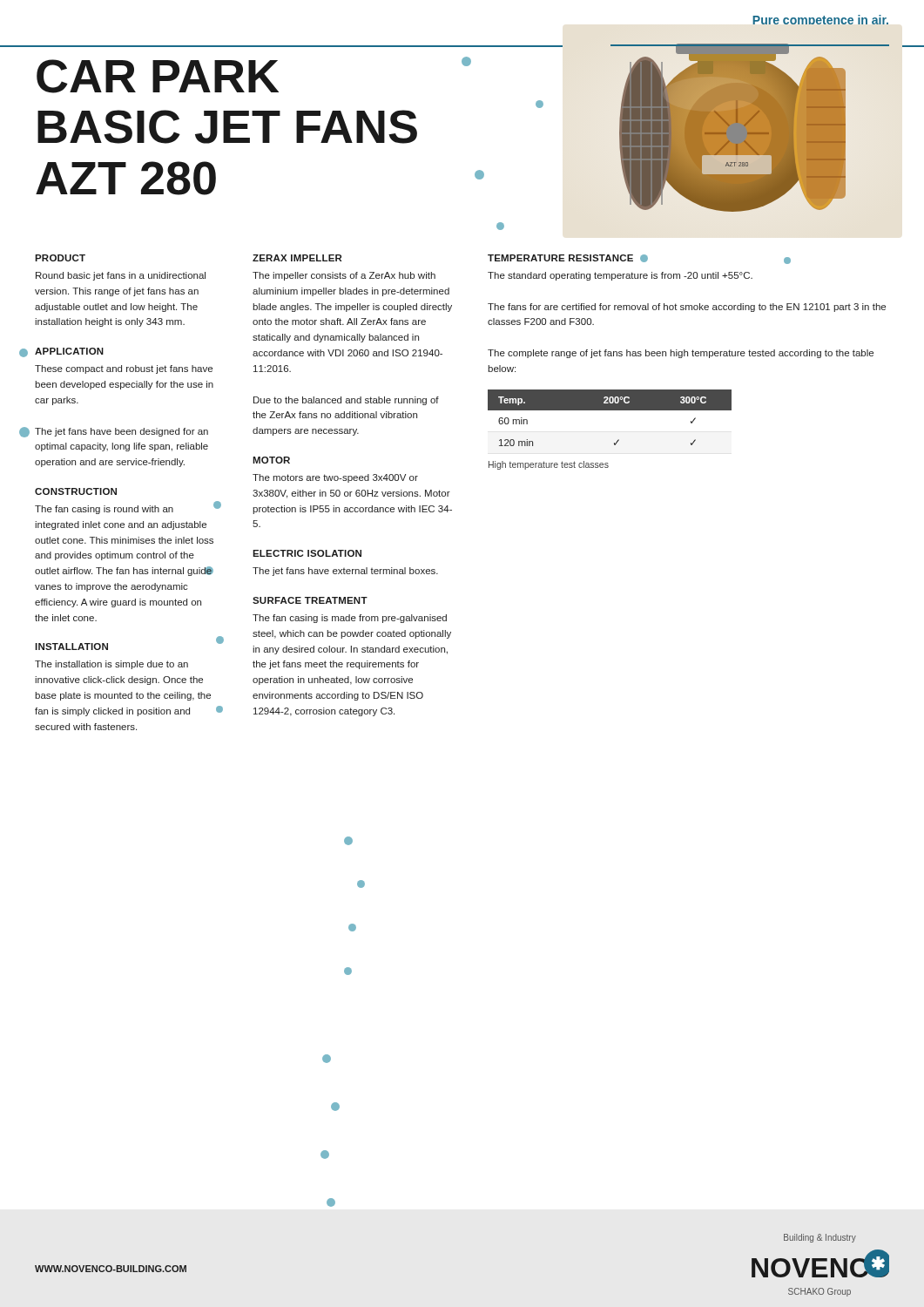Point to the block beginning "The jet fans have external terminal"
This screenshot has height=1307, width=924.
346,571
